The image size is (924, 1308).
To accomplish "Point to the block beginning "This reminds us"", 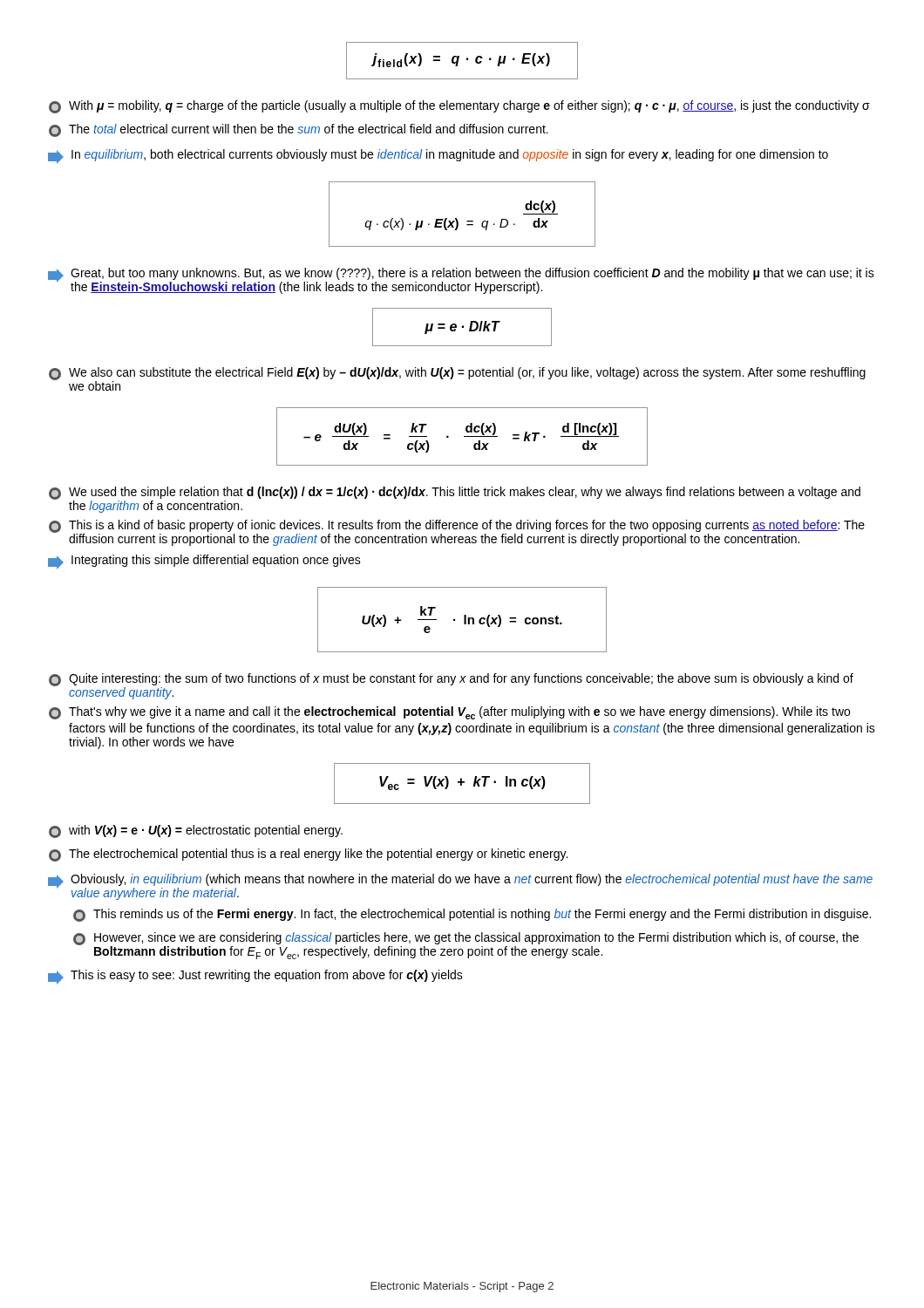I will point(474,916).
